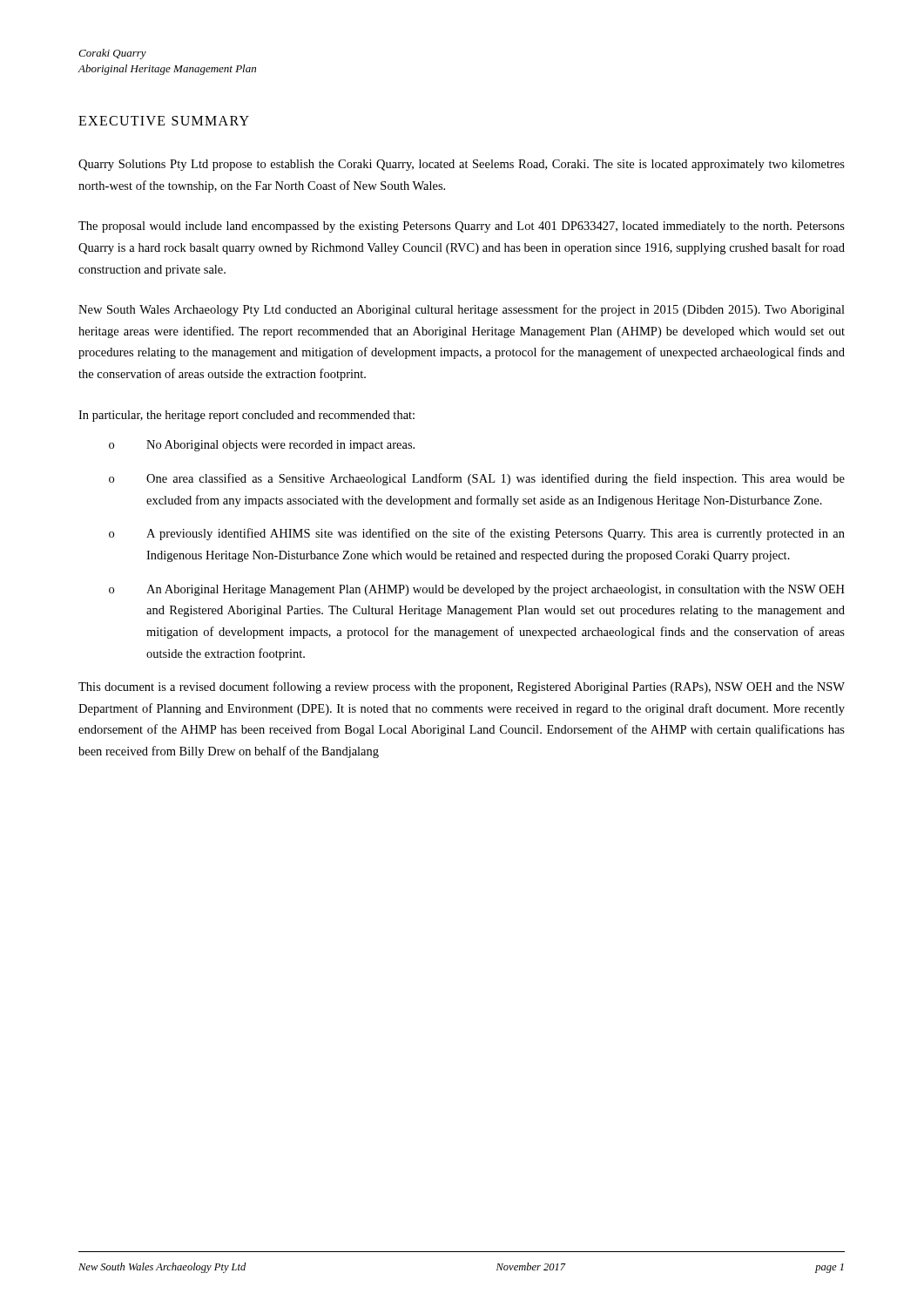Image resolution: width=924 pixels, height=1307 pixels.
Task: Select the text block starting "o A previously identified AHIMS site"
Action: coord(462,545)
